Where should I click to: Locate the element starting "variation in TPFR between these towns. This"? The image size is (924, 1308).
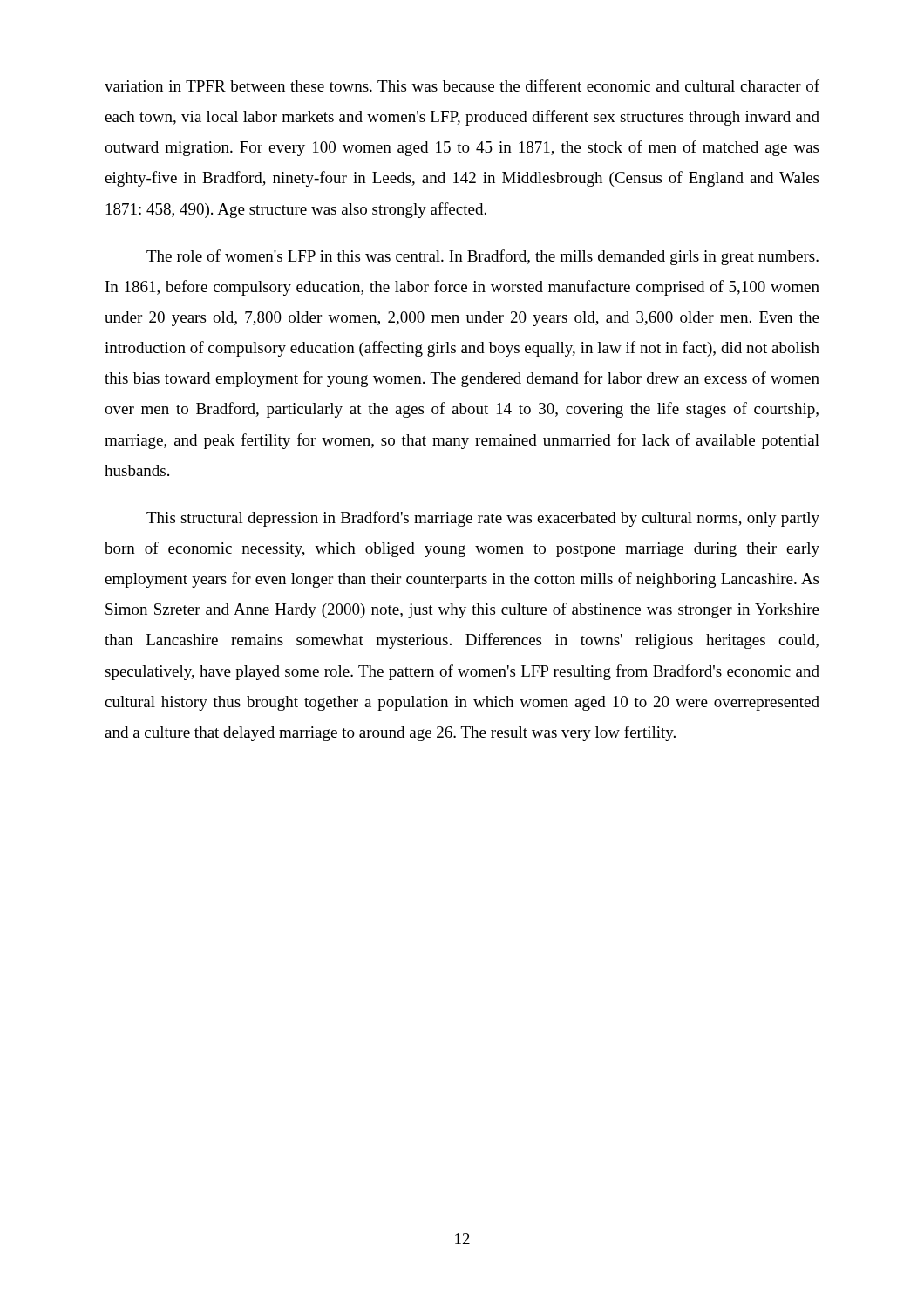[x=462, y=147]
